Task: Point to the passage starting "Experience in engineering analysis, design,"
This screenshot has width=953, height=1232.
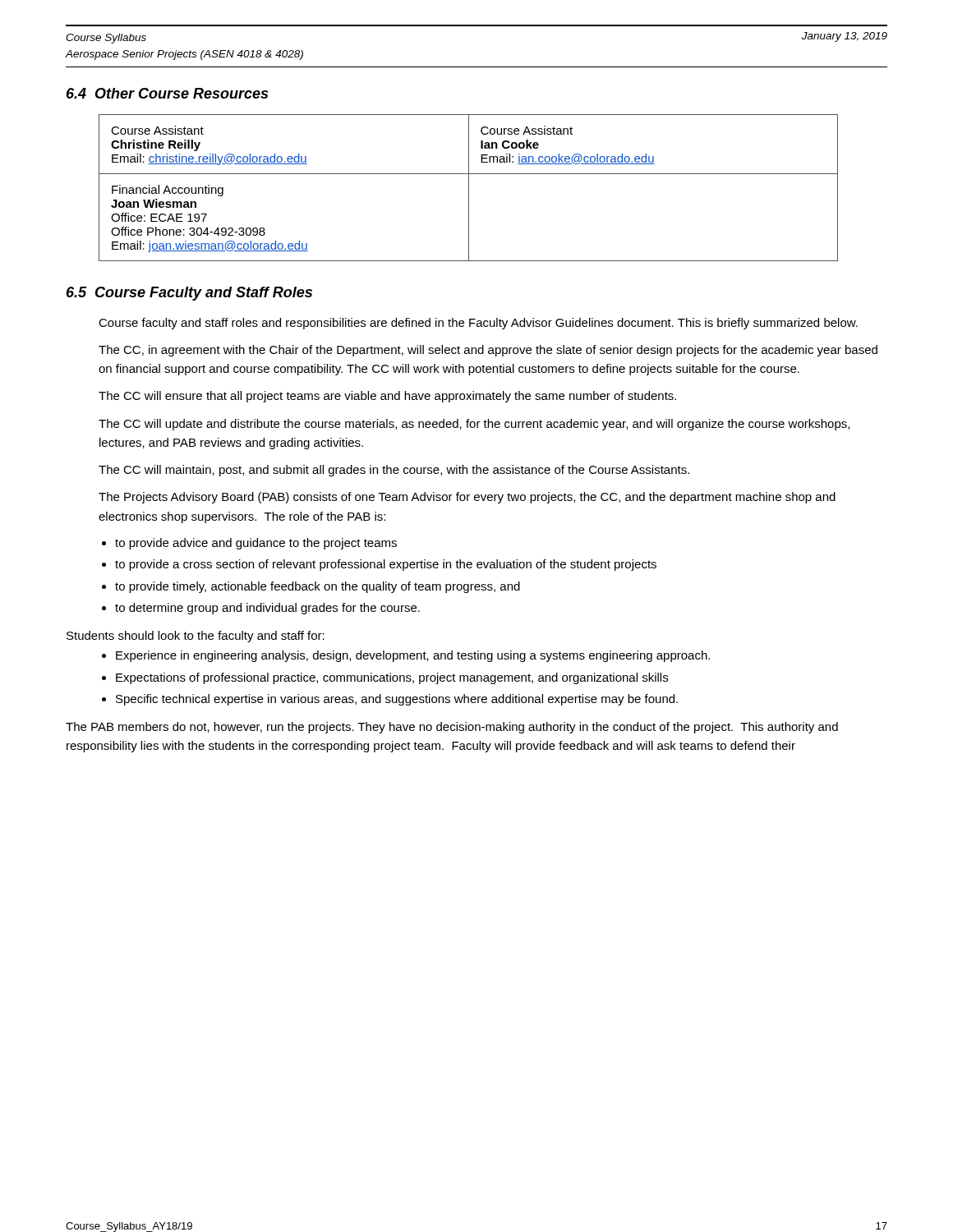Action: [413, 655]
